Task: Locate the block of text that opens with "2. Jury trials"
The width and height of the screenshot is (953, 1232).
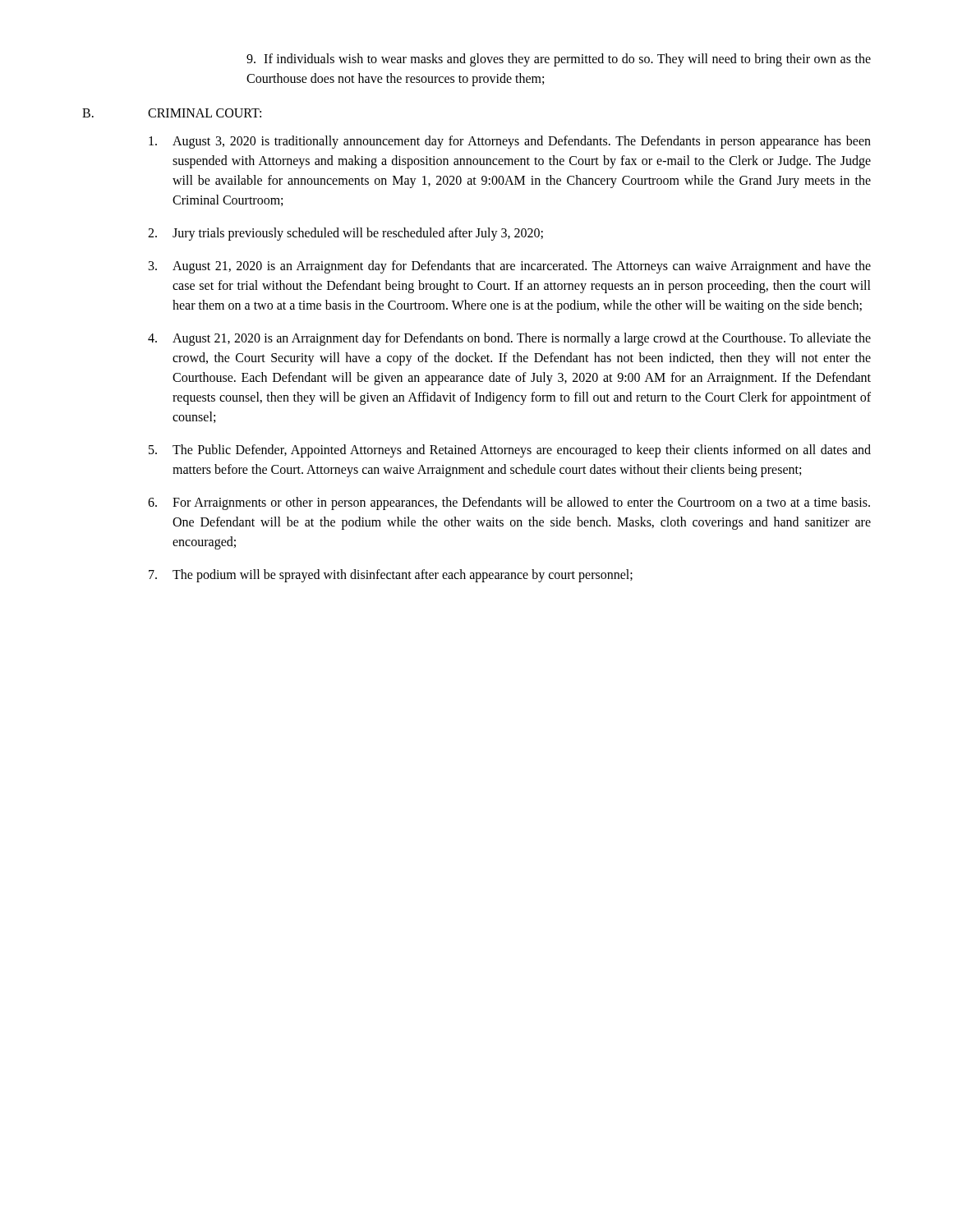Action: (x=509, y=233)
